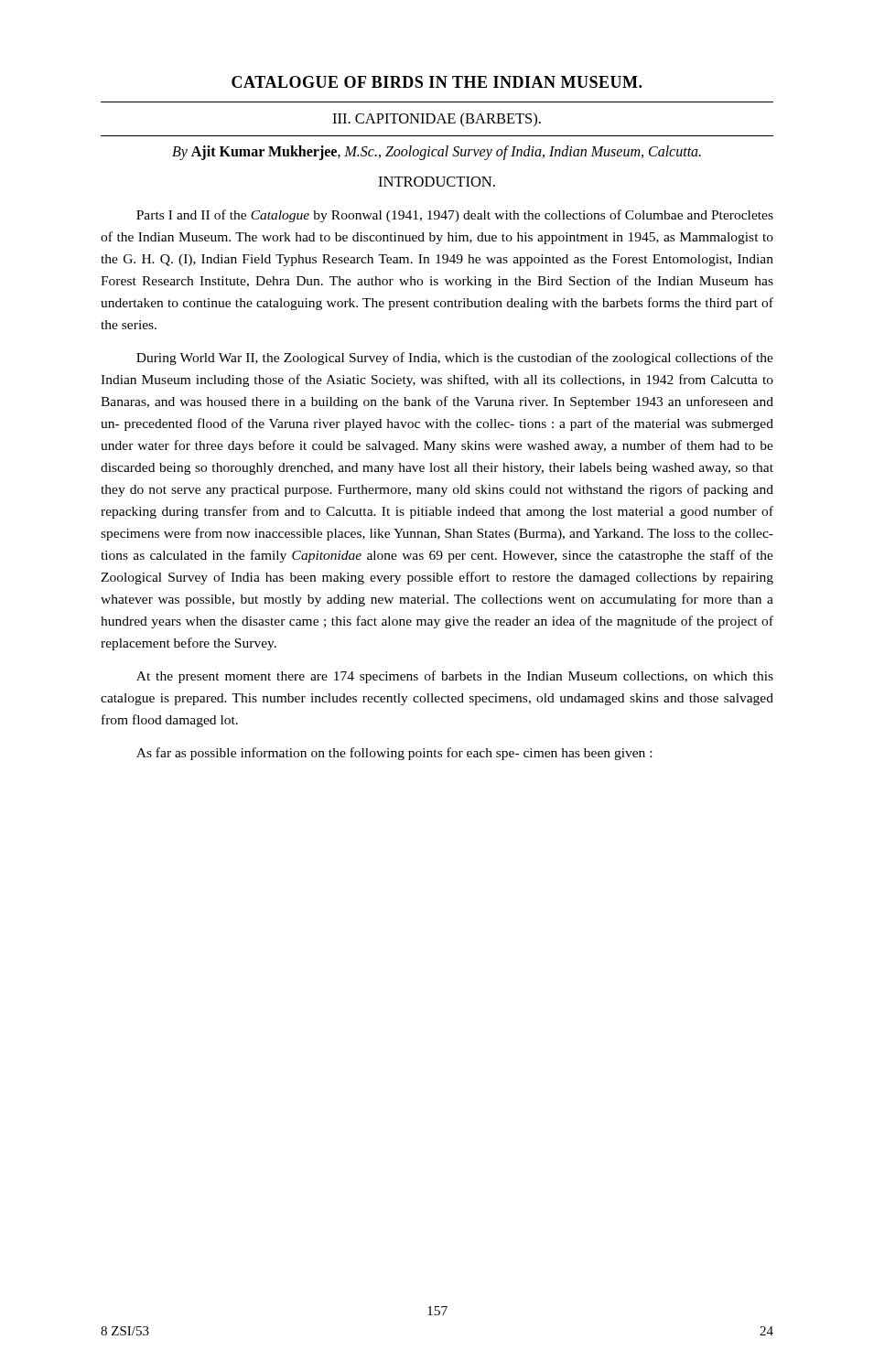Navigate to the text starting "CATALOGUE OF BIRDS IN THE"
The width and height of the screenshot is (874, 1372).
coord(437,82)
